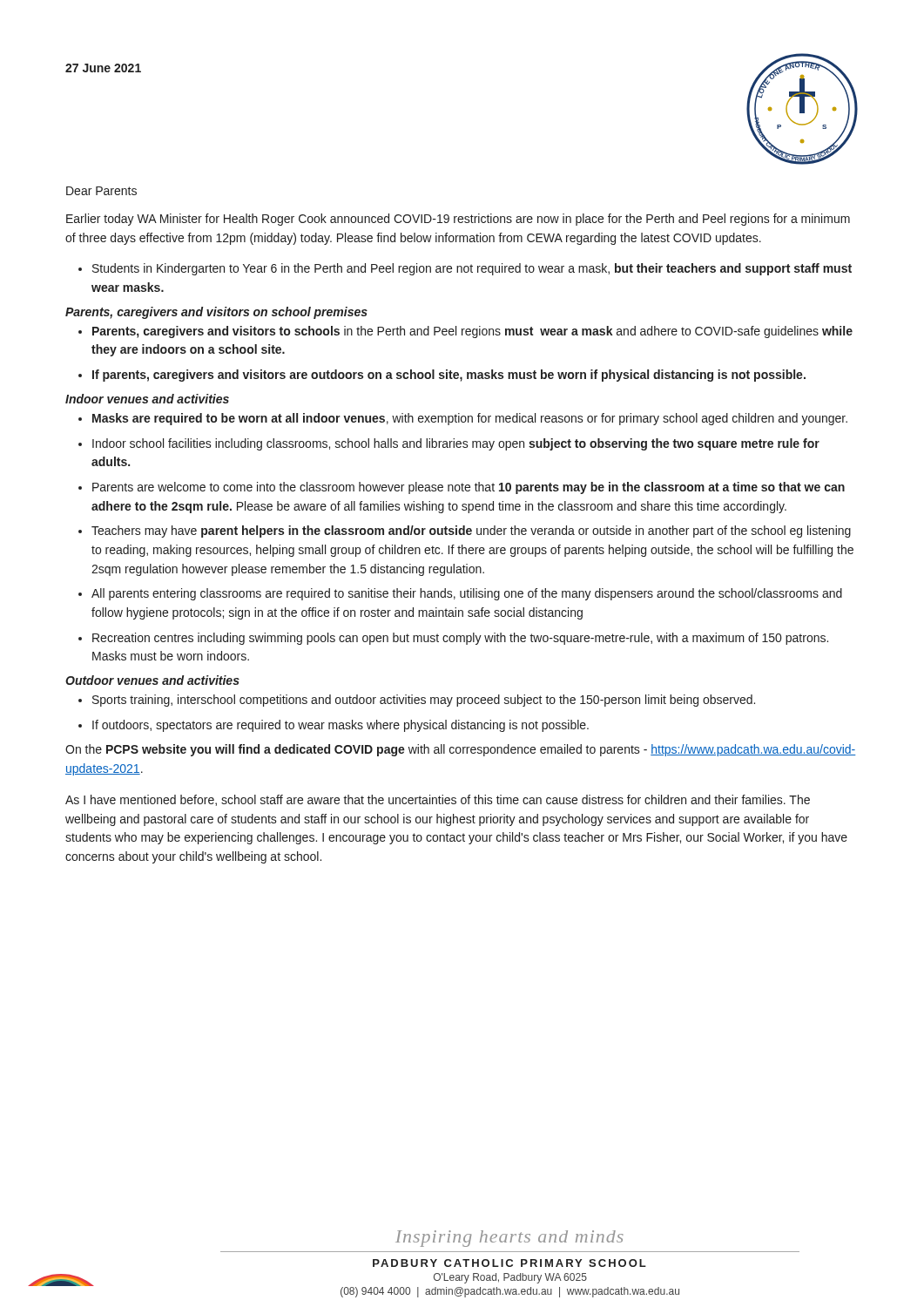Locate the block starting "Parents are welcome to come into the classroom"
Image resolution: width=924 pixels, height=1307 pixels.
point(468,496)
